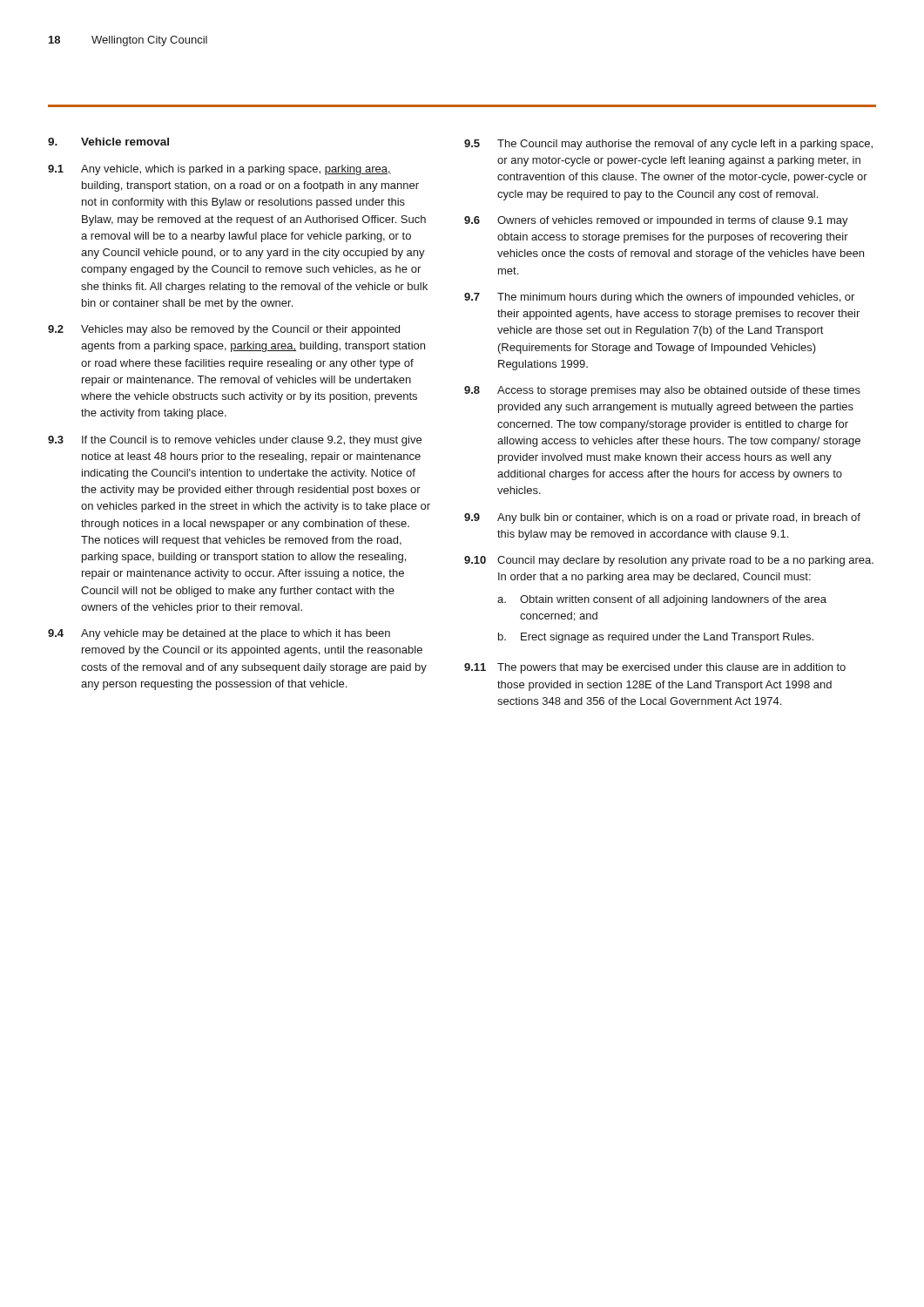924x1307 pixels.
Task: Find the block on this page that starts "9 Any bulk bin or container,"
Action: point(670,525)
